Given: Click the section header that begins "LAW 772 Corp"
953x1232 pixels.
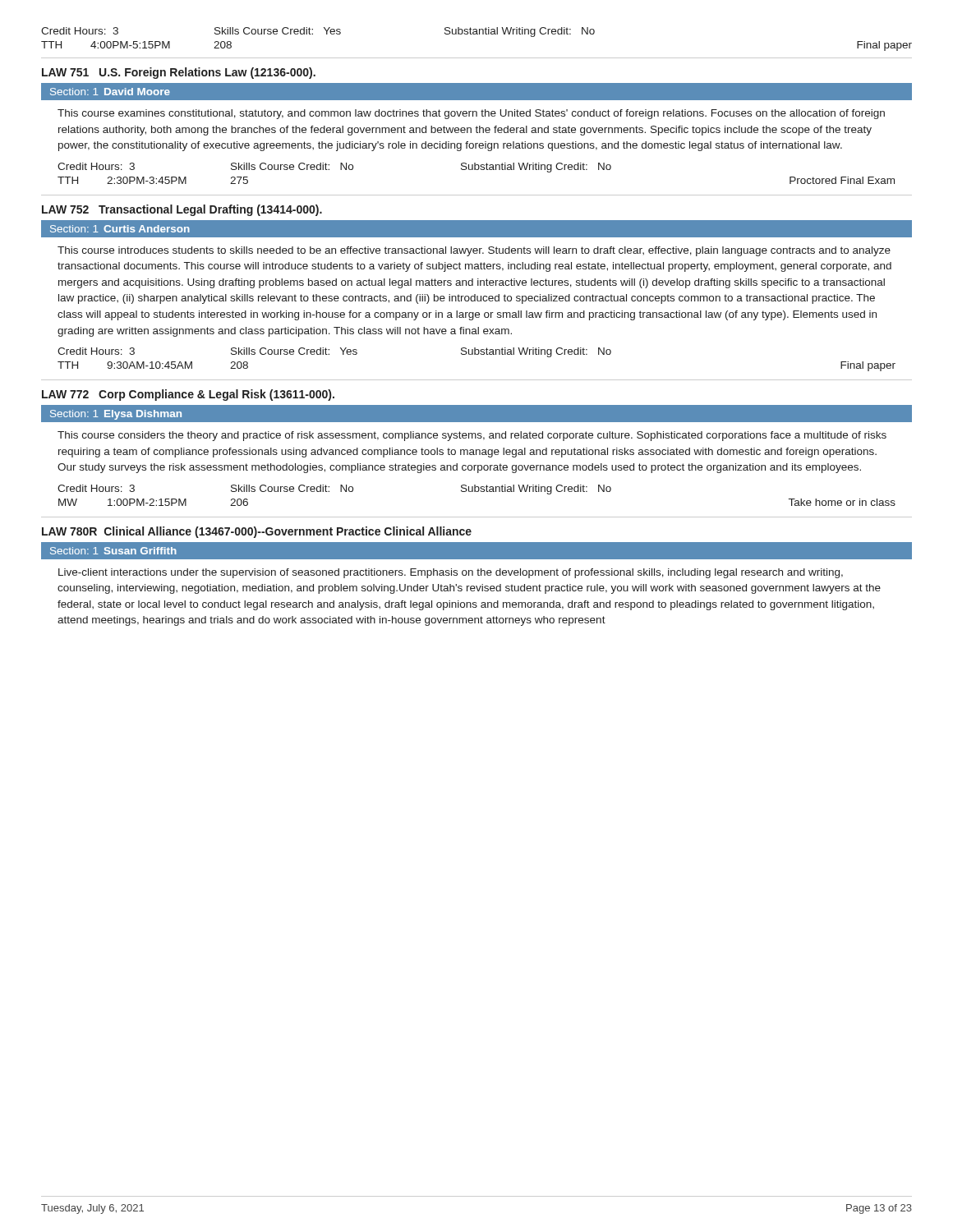Looking at the screenshot, I should [x=188, y=394].
